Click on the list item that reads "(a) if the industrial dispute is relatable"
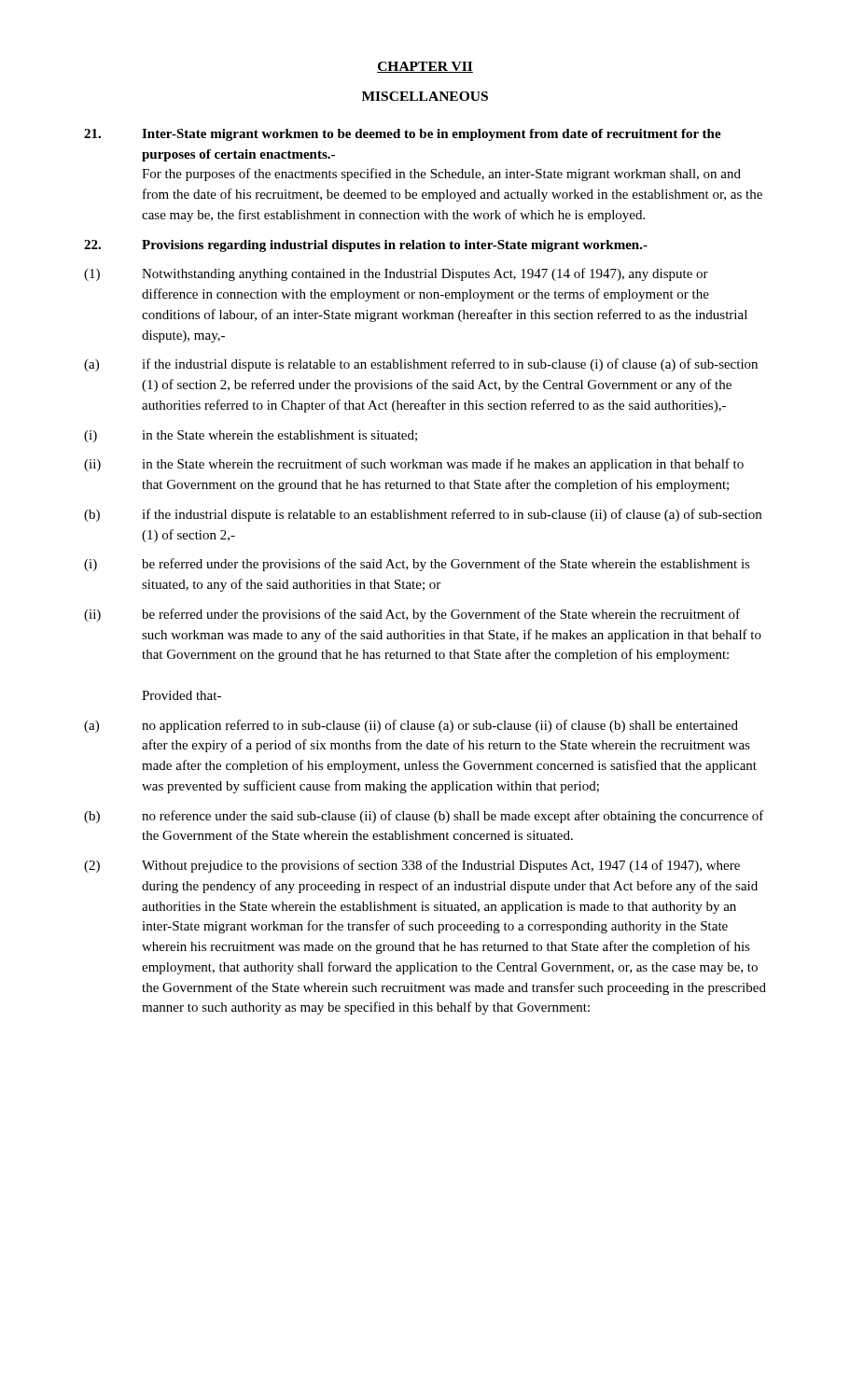Viewport: 850px width, 1400px height. click(425, 385)
